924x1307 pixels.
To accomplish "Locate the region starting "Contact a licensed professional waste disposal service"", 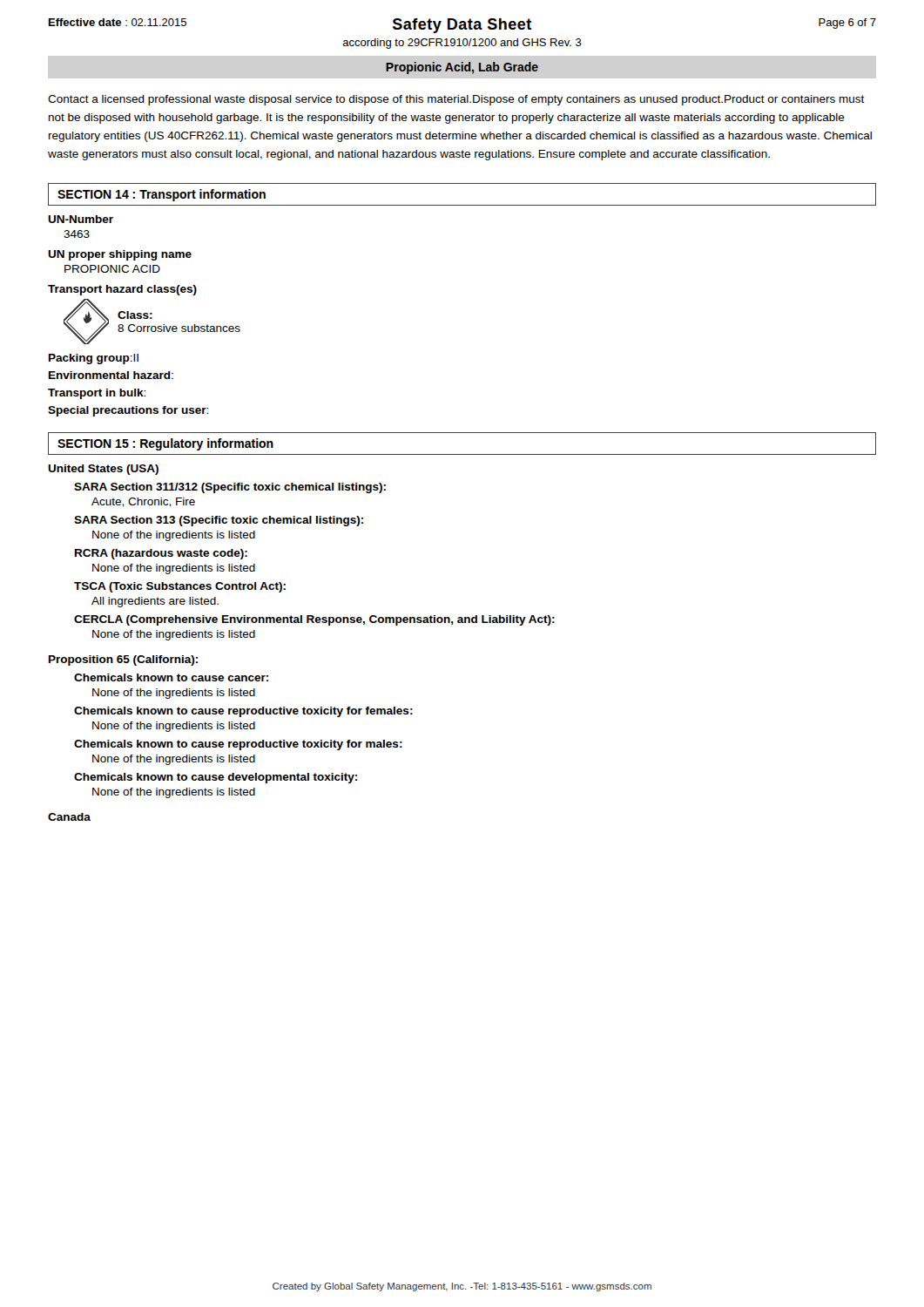I will pyautogui.click(x=460, y=126).
